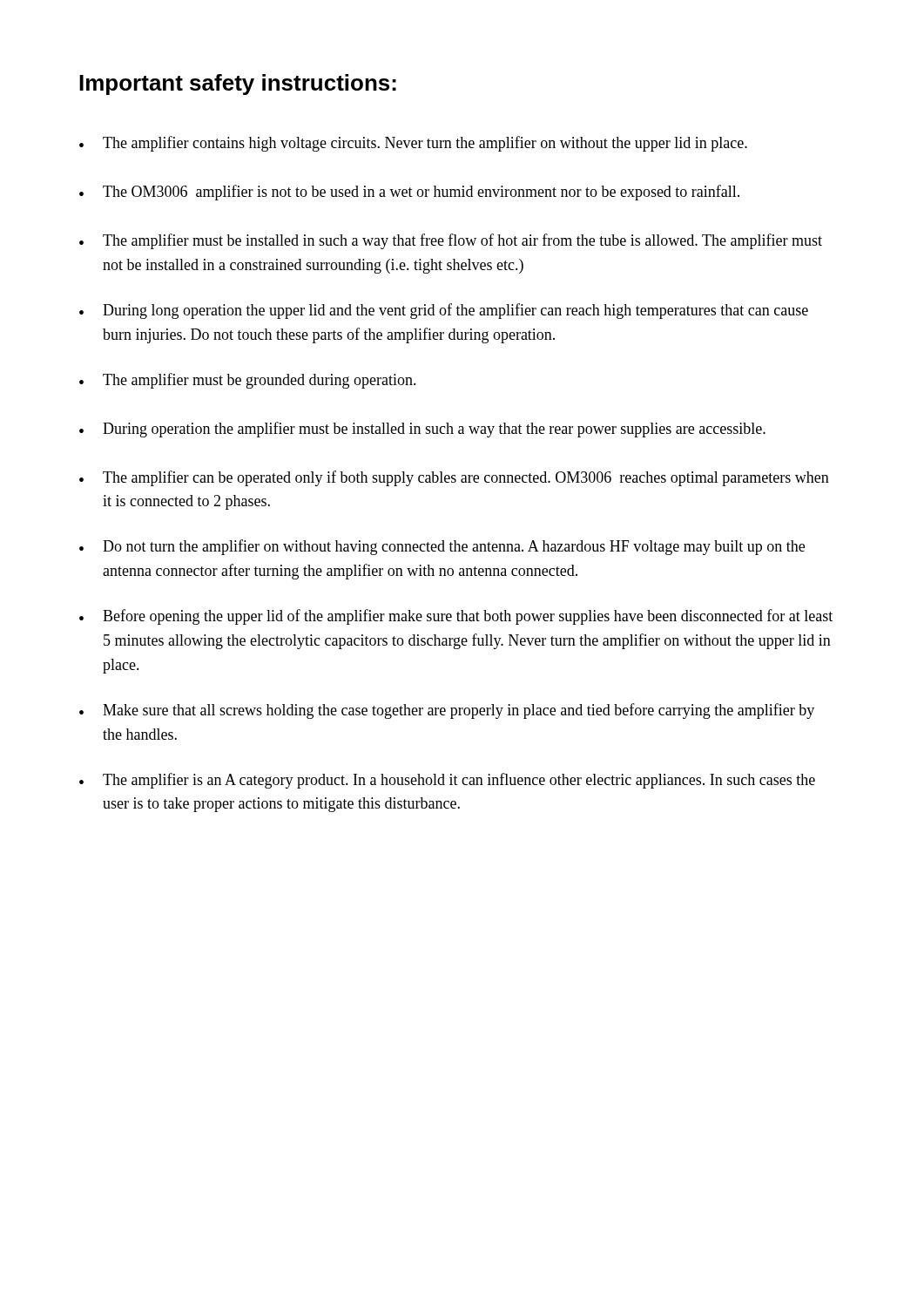Navigate to the region starting "Important safety instructions:"
The image size is (924, 1307).
click(x=238, y=83)
